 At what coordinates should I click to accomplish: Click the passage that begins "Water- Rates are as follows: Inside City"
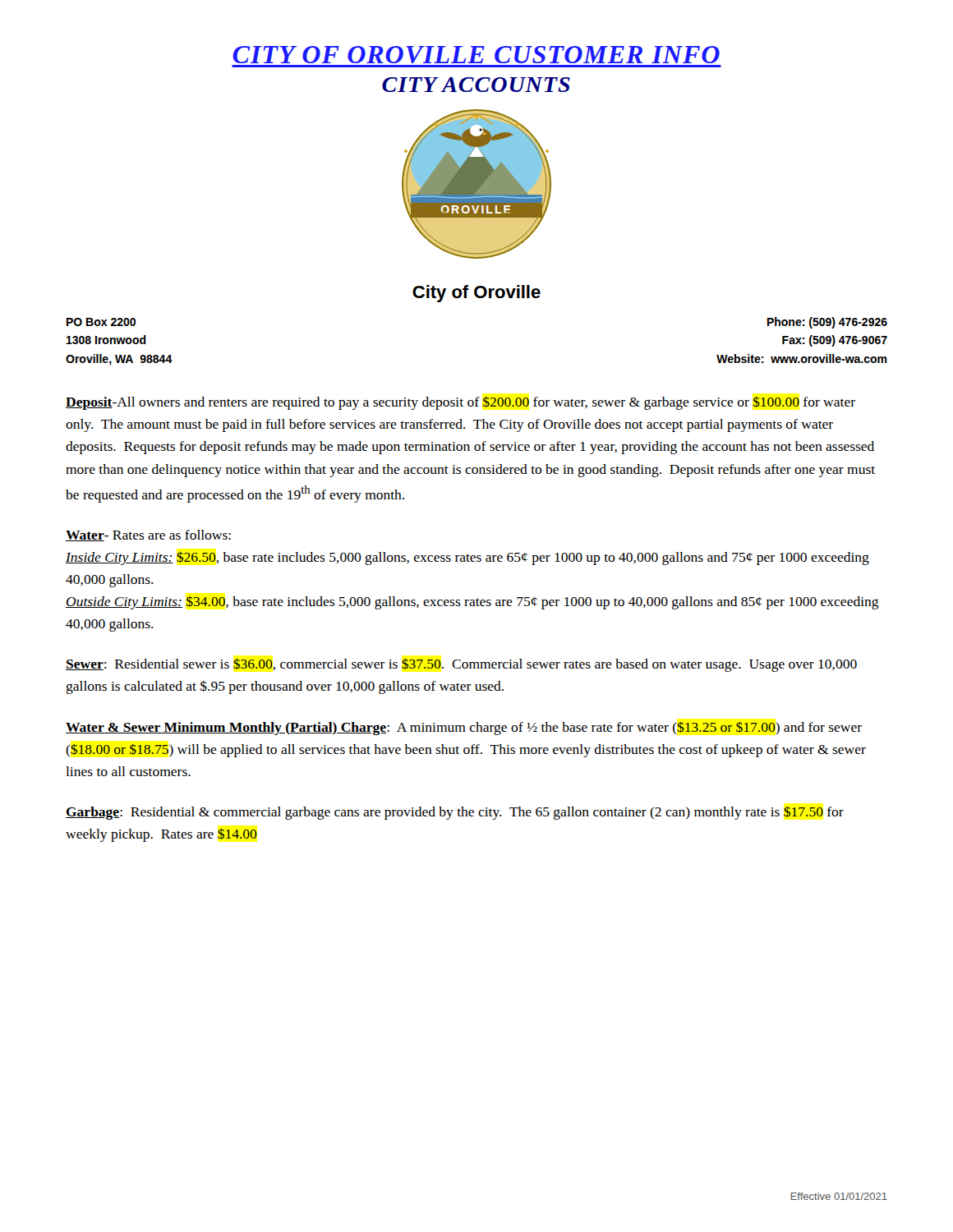[148, 536]
